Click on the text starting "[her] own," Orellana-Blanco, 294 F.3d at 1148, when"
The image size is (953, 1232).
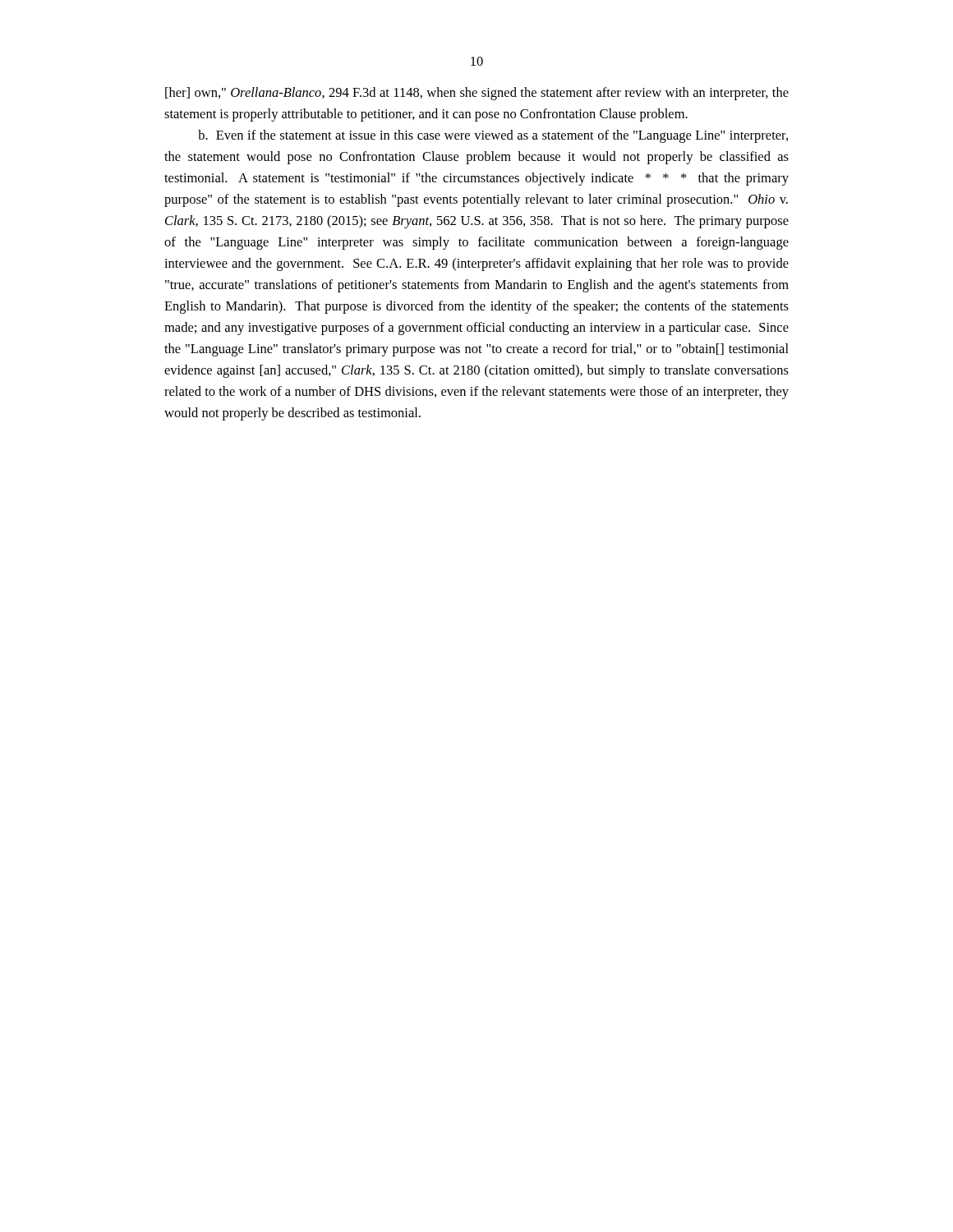(476, 103)
